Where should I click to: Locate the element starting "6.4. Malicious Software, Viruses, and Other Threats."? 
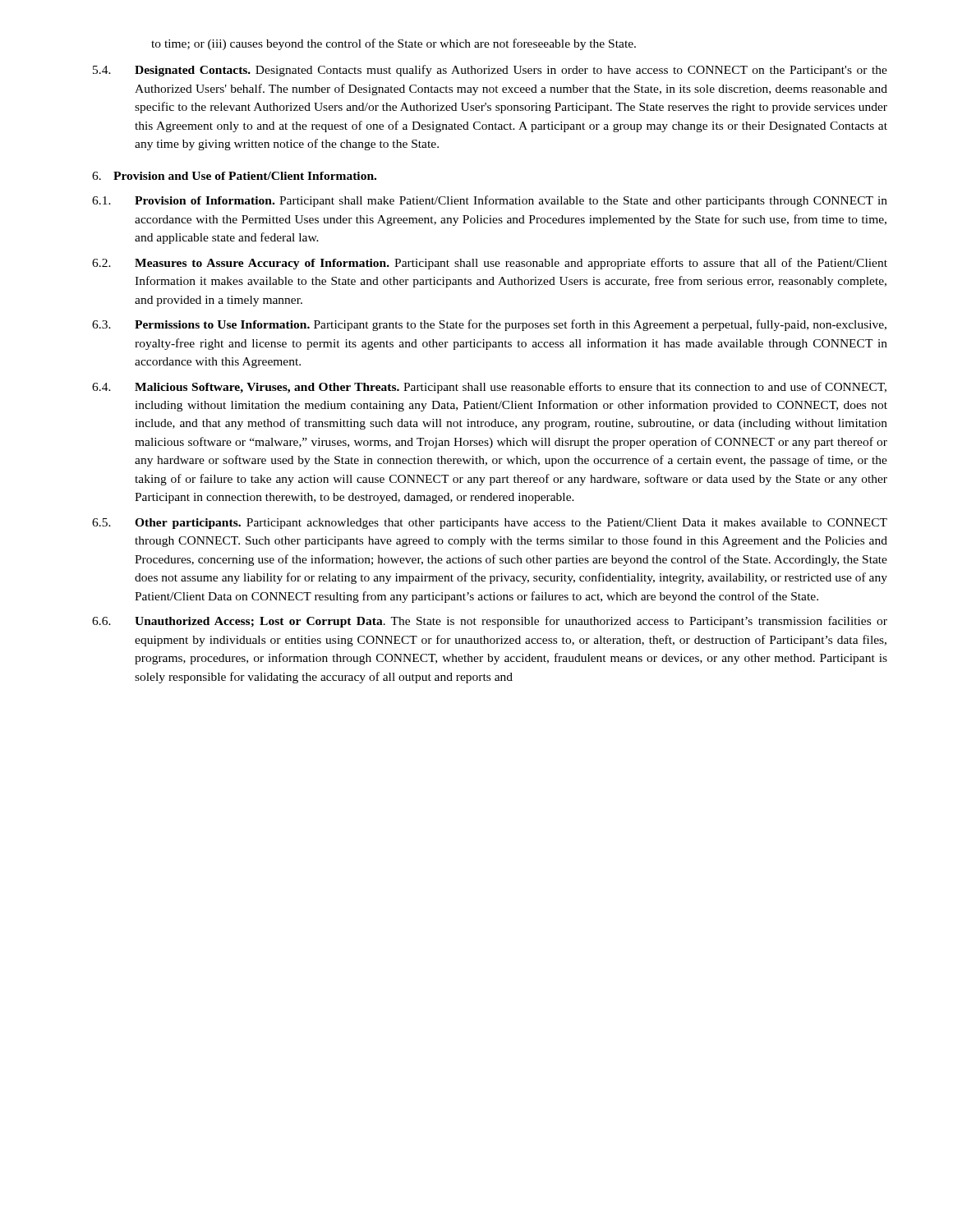[x=490, y=442]
